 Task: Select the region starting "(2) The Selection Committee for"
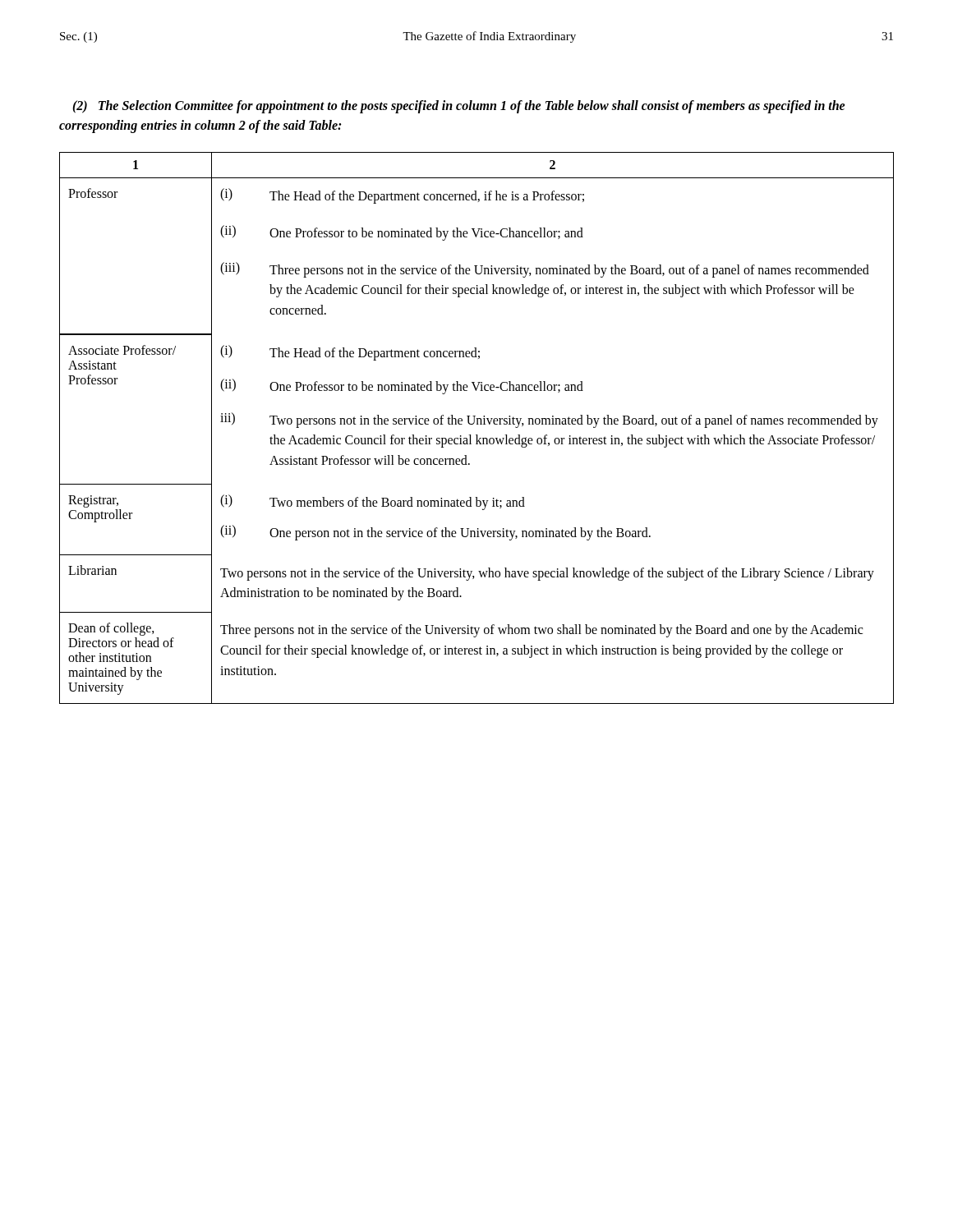click(476, 116)
